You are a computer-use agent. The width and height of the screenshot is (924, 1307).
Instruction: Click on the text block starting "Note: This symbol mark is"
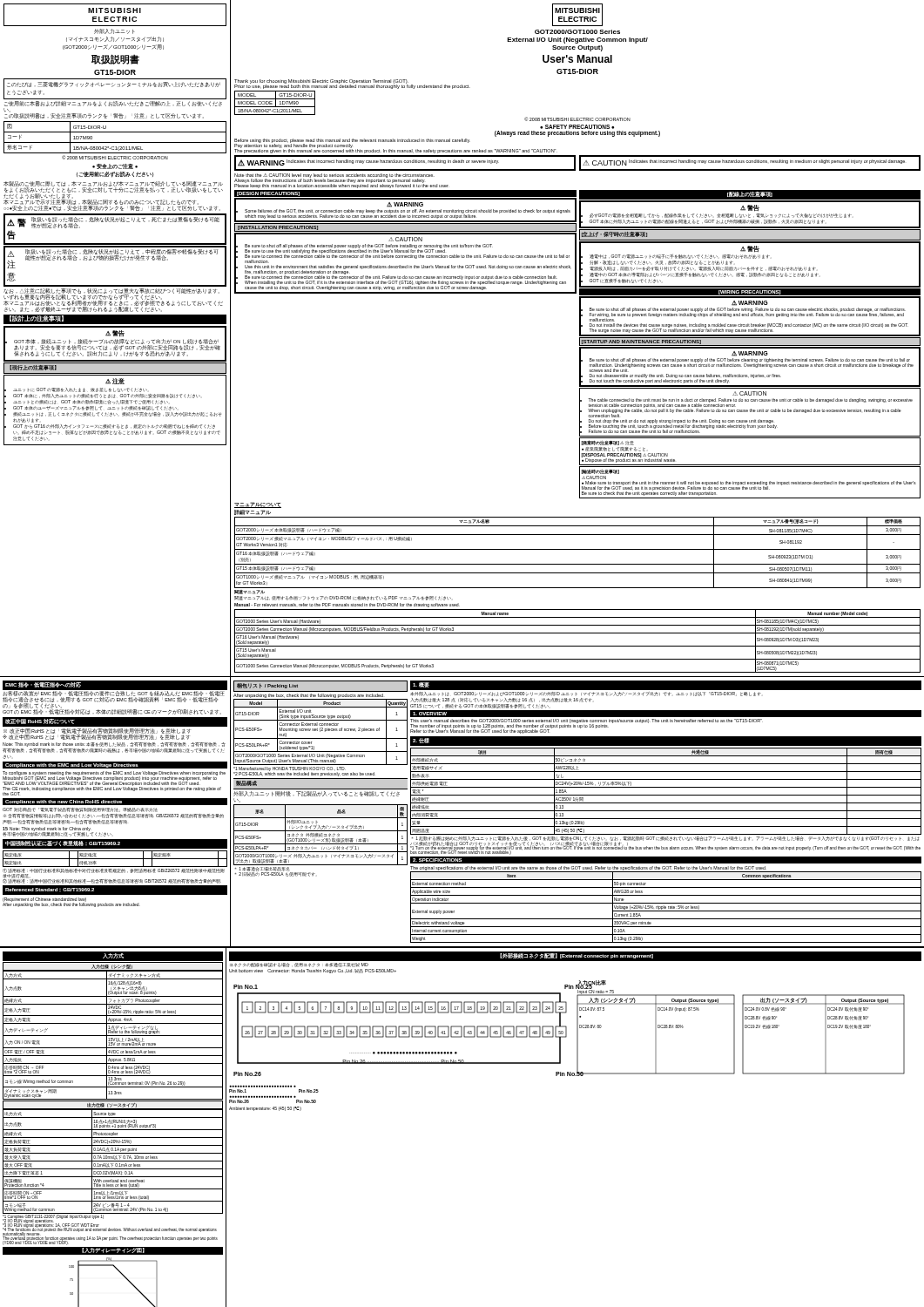coord(114,750)
